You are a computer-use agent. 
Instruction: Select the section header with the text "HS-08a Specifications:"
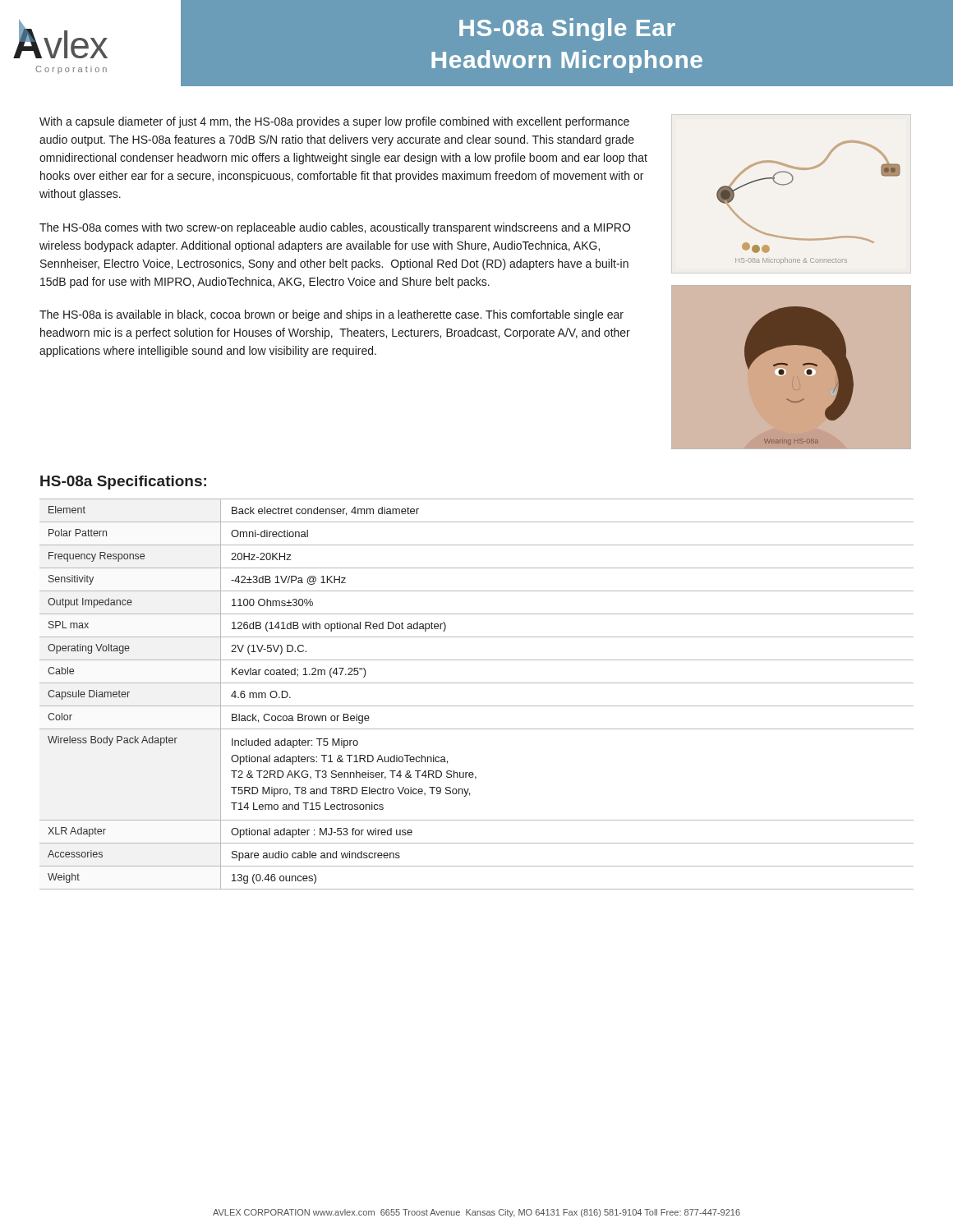click(x=124, y=481)
